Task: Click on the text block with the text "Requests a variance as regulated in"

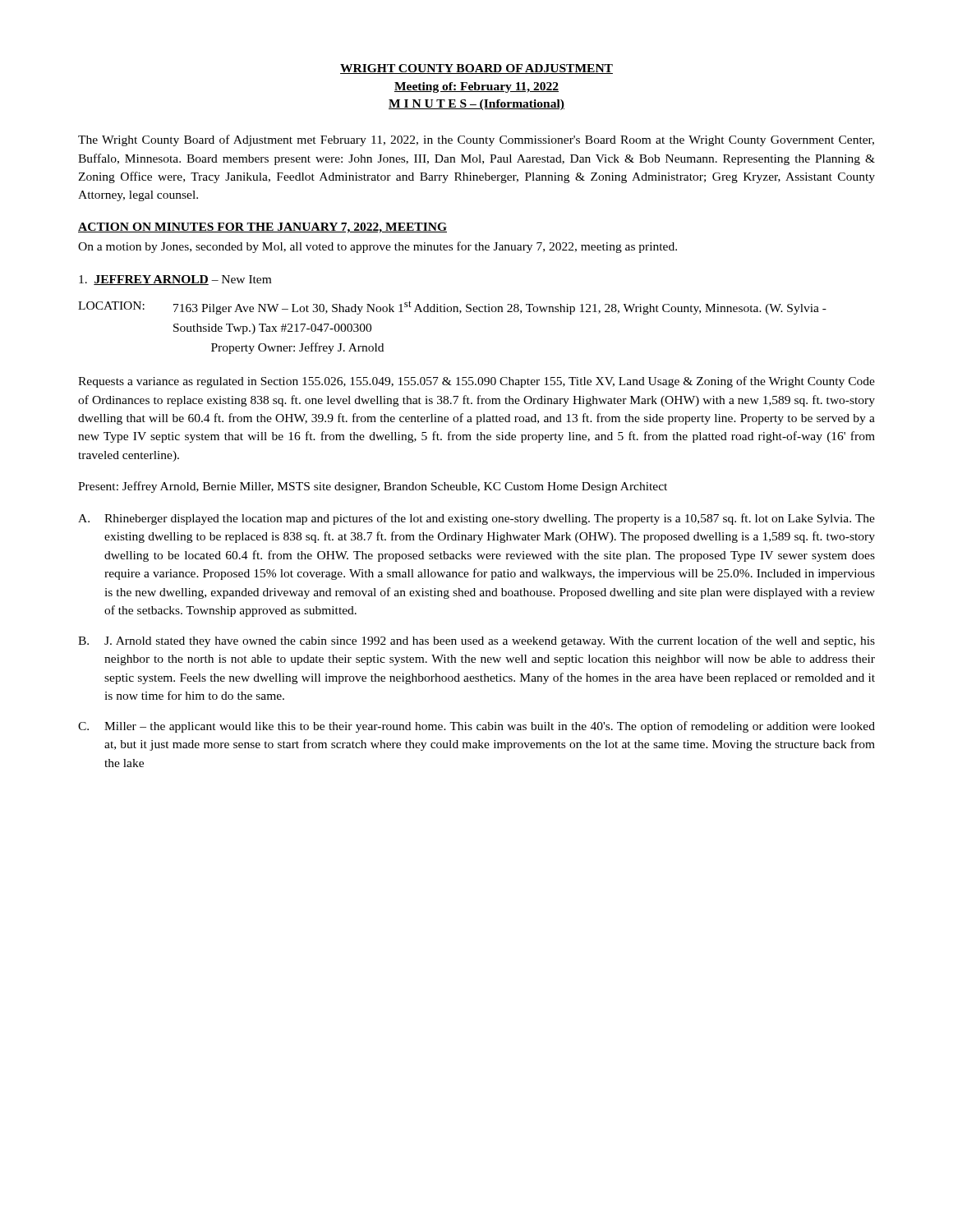Action: pyautogui.click(x=476, y=418)
